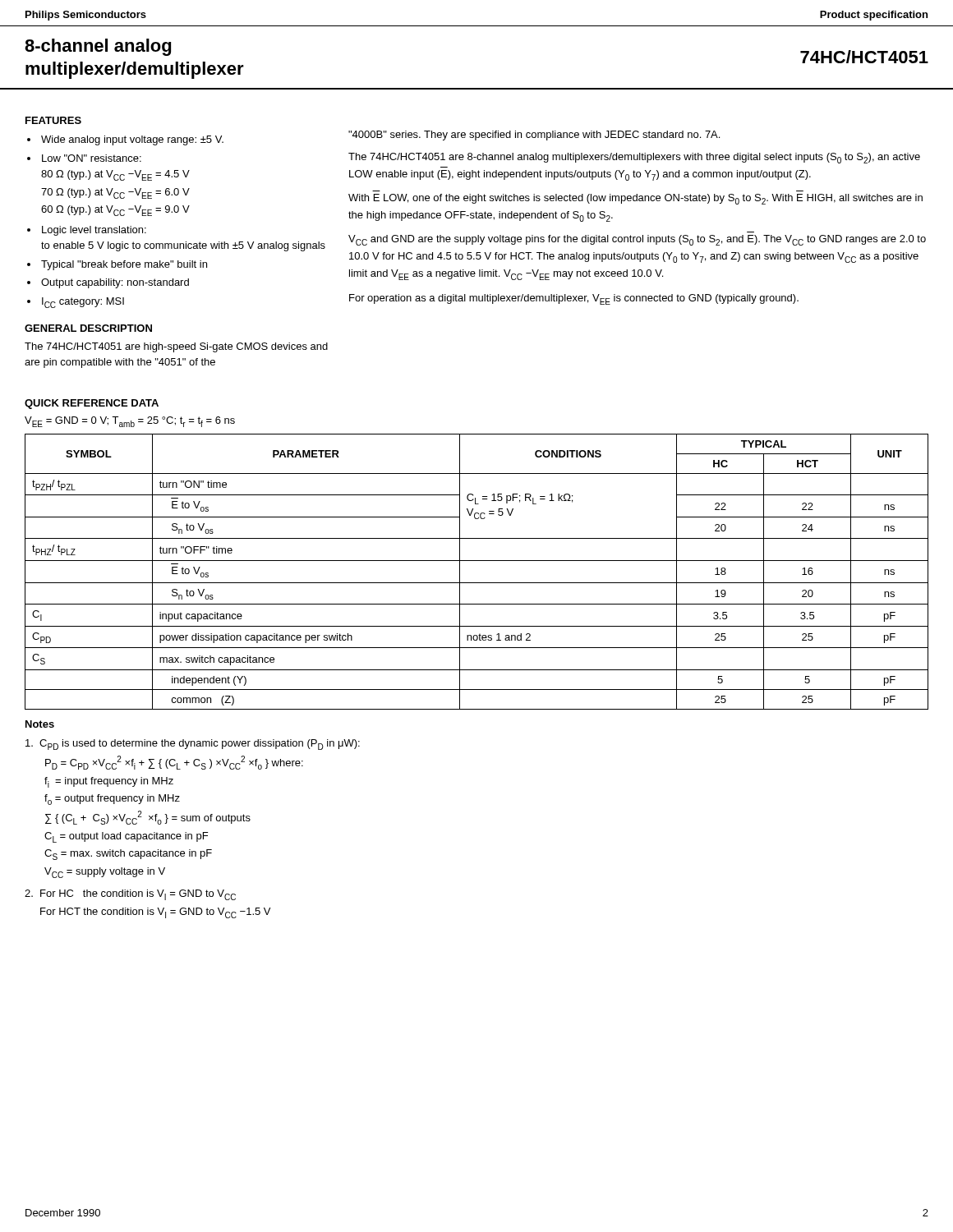This screenshot has height=1232, width=953.
Task: Click on the list item containing "Low "ON" resistance: 80 Ω"
Action: pos(115,184)
